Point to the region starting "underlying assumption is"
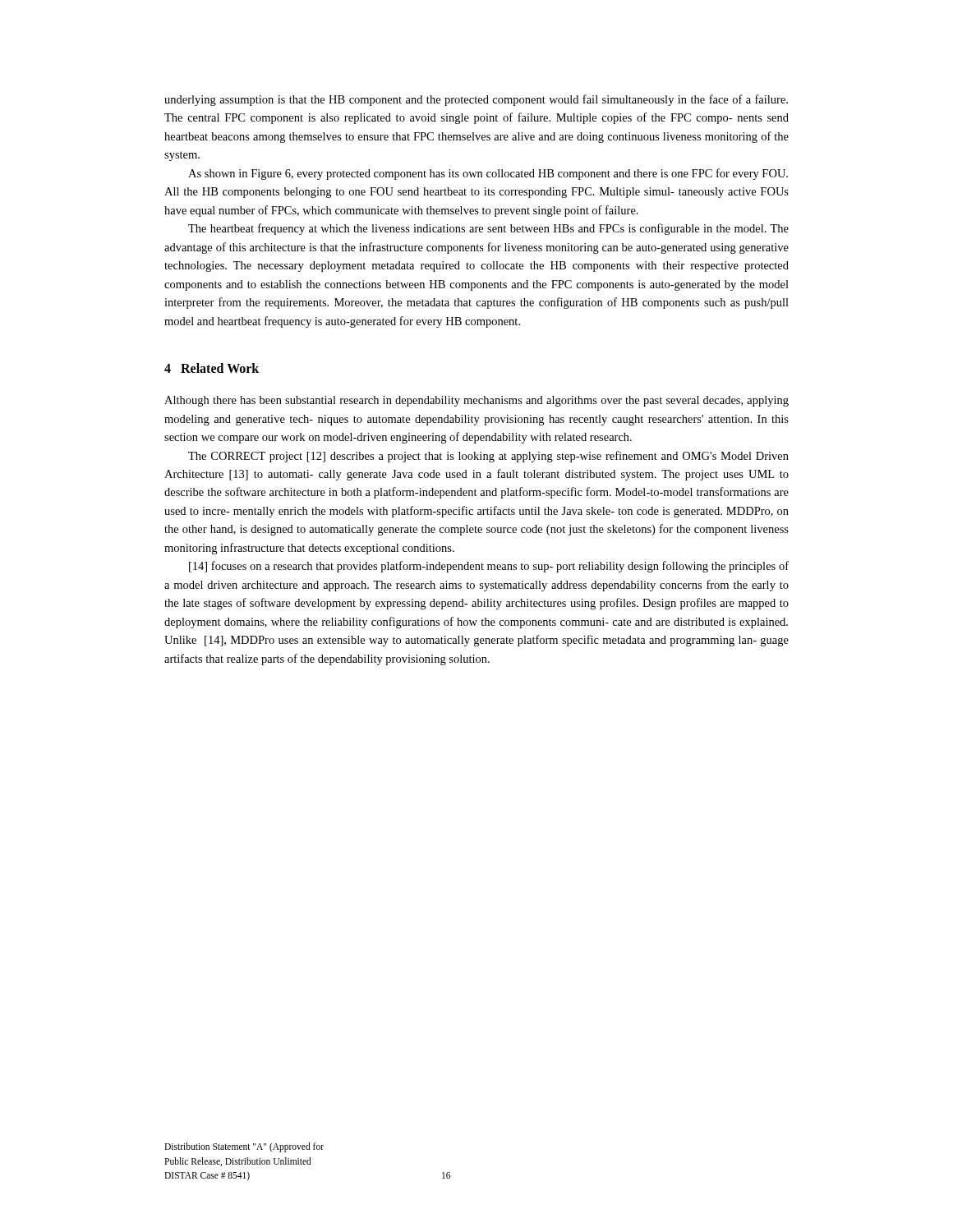 point(476,210)
